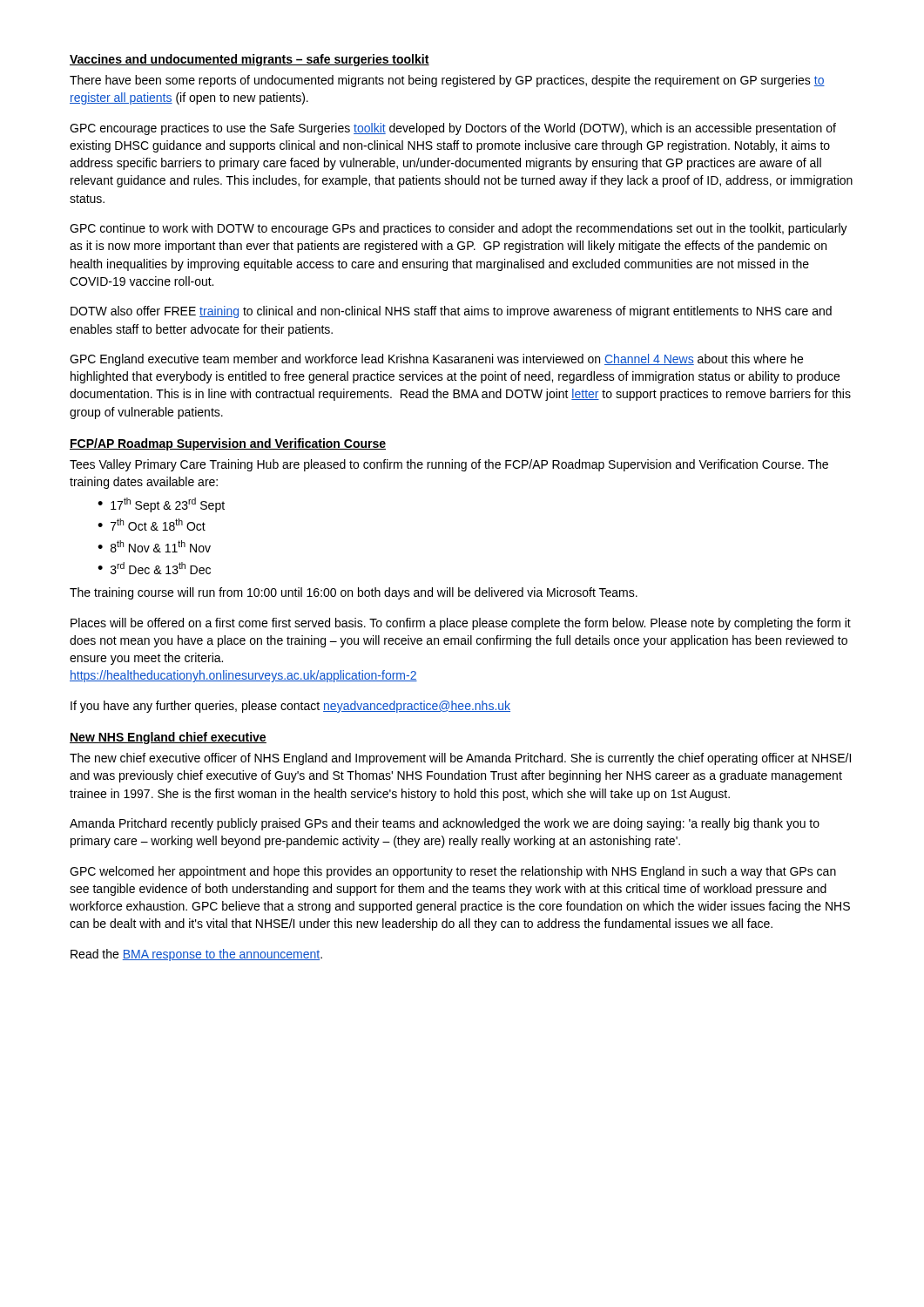
Task: Select the text block containing "DOTW also offer FREE training to clinical and"
Action: tap(451, 320)
